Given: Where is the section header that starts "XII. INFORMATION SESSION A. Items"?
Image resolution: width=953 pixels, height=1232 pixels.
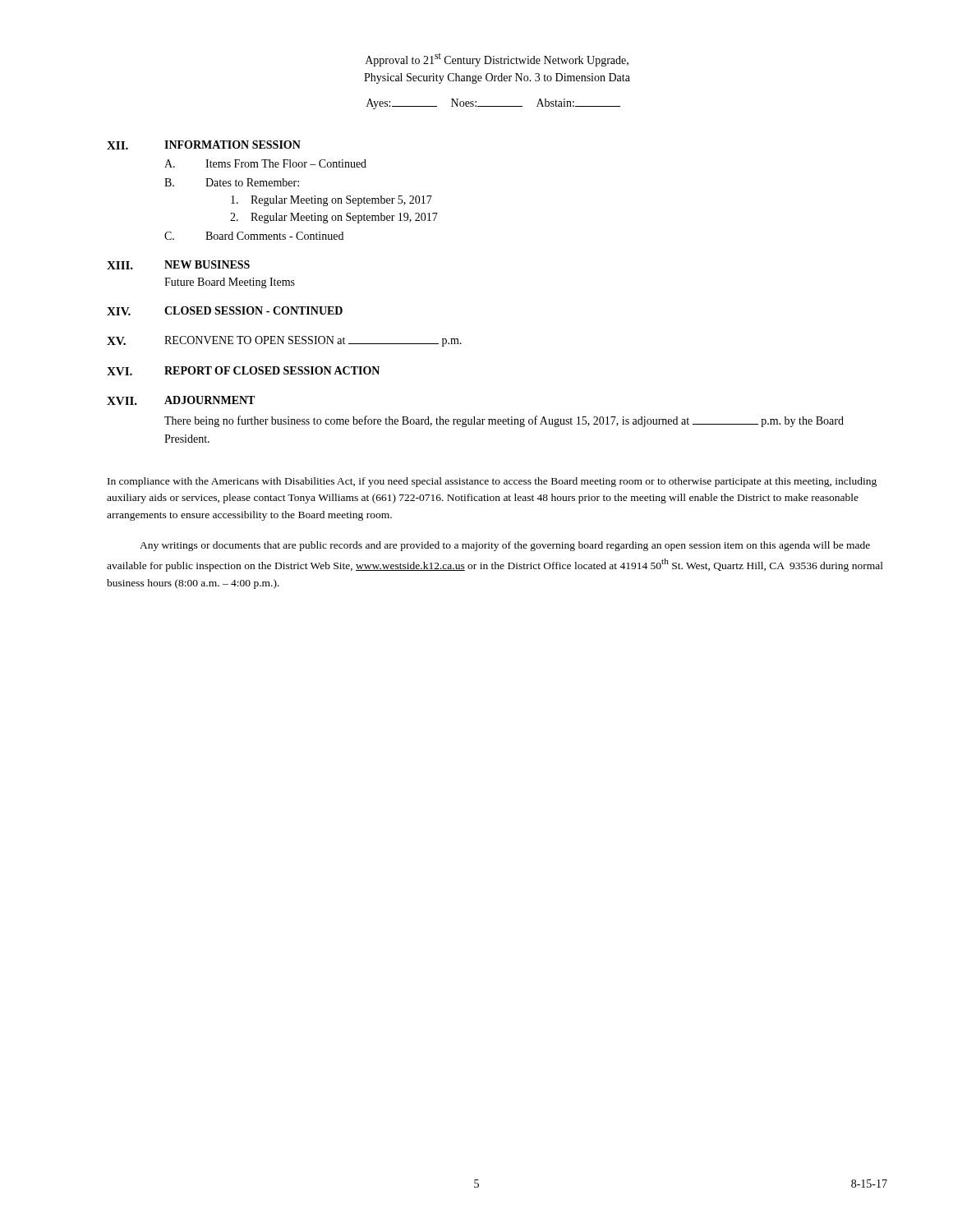Looking at the screenshot, I should click(x=204, y=145).
